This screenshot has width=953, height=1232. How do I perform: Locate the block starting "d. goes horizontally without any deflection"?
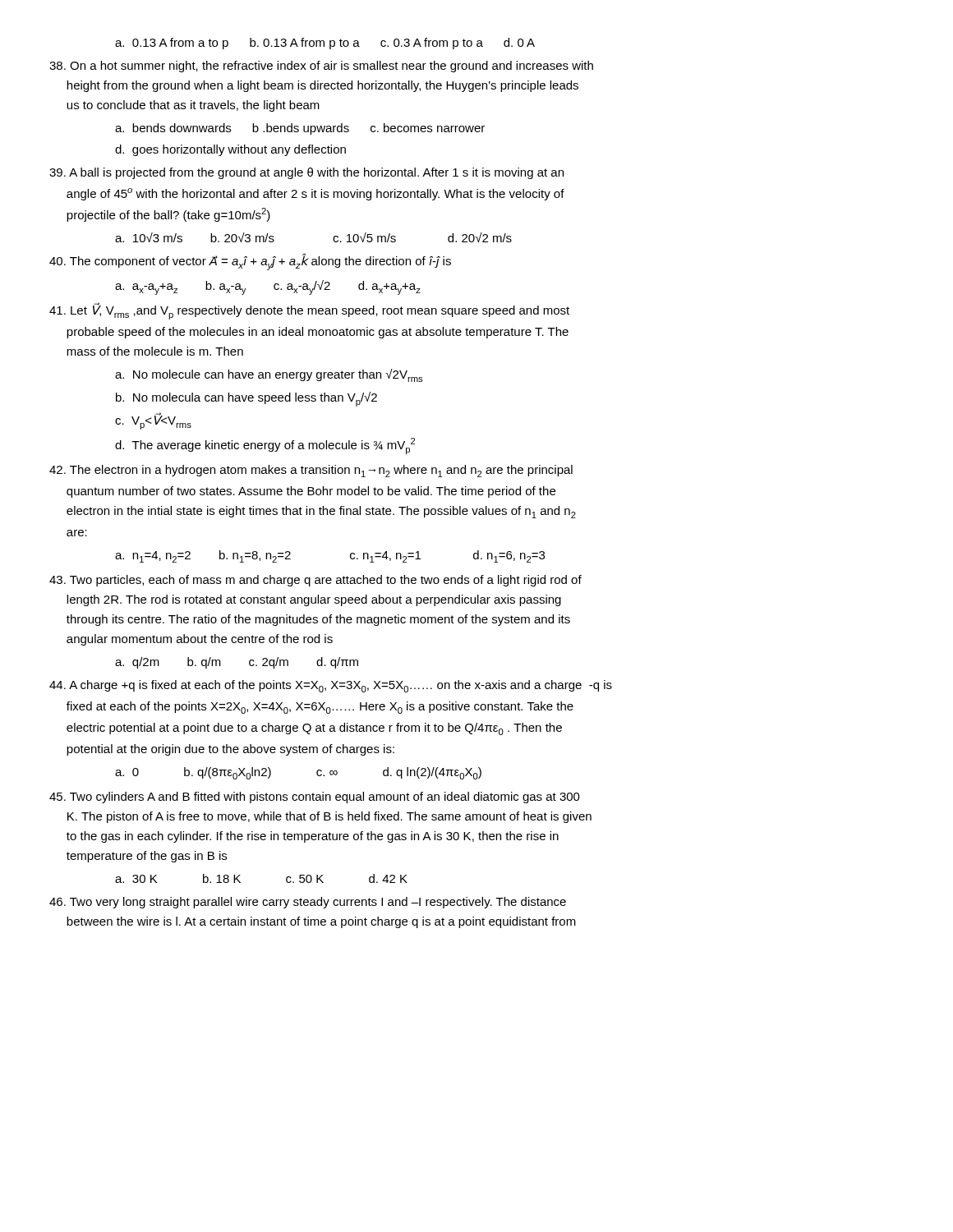pyautogui.click(x=231, y=149)
